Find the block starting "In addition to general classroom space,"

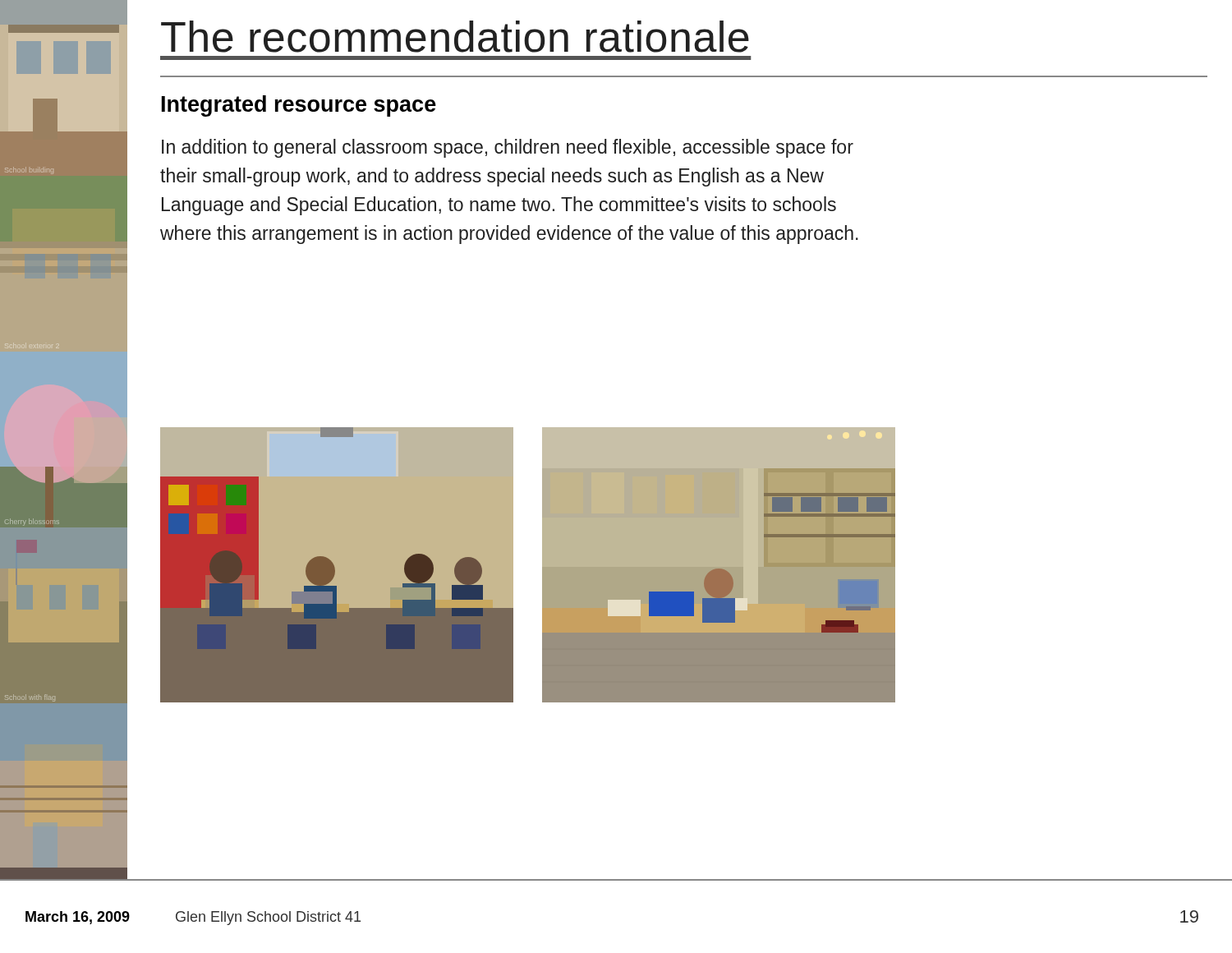tap(517, 191)
